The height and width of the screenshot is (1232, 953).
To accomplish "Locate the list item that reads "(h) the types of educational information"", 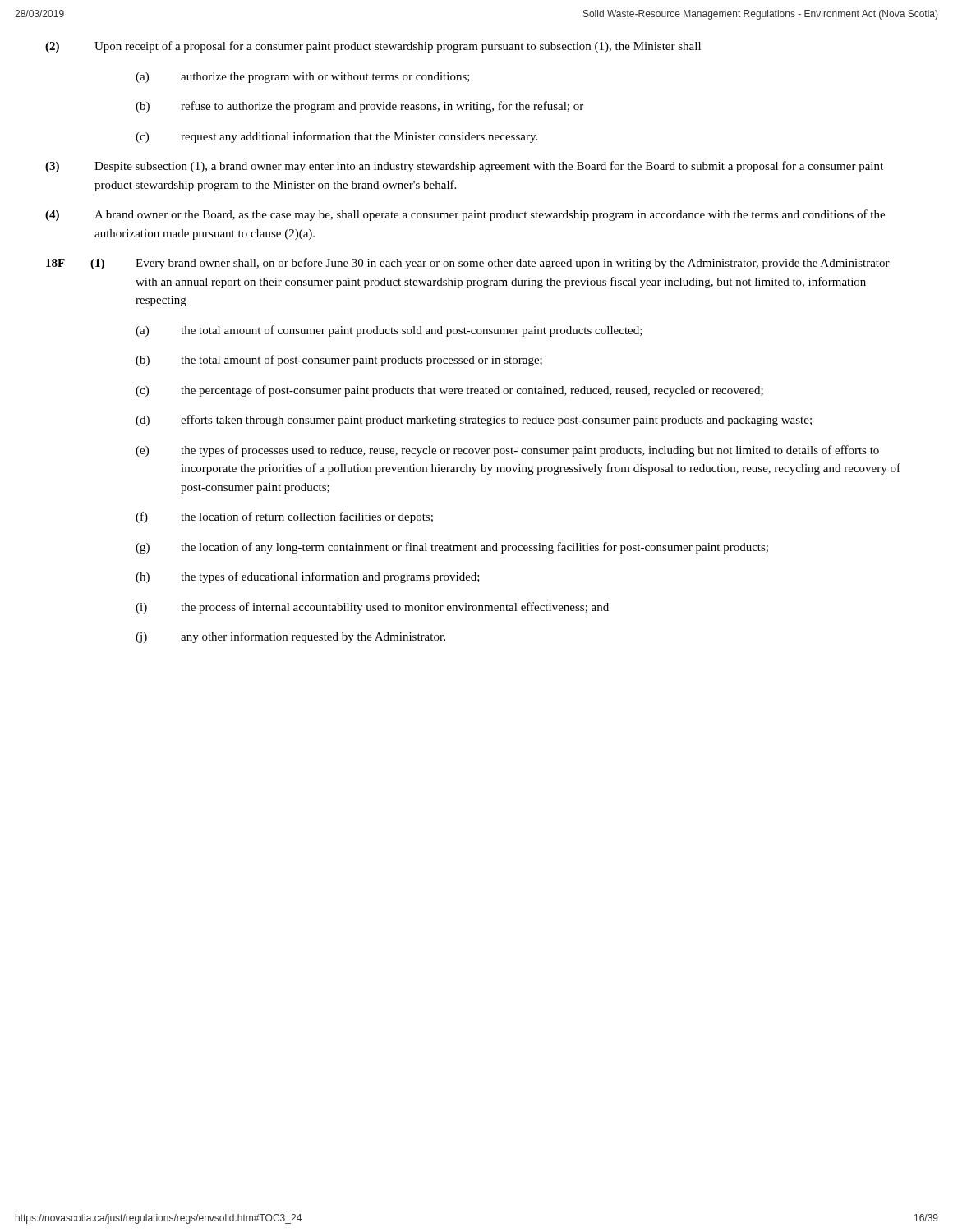I will [x=308, y=577].
